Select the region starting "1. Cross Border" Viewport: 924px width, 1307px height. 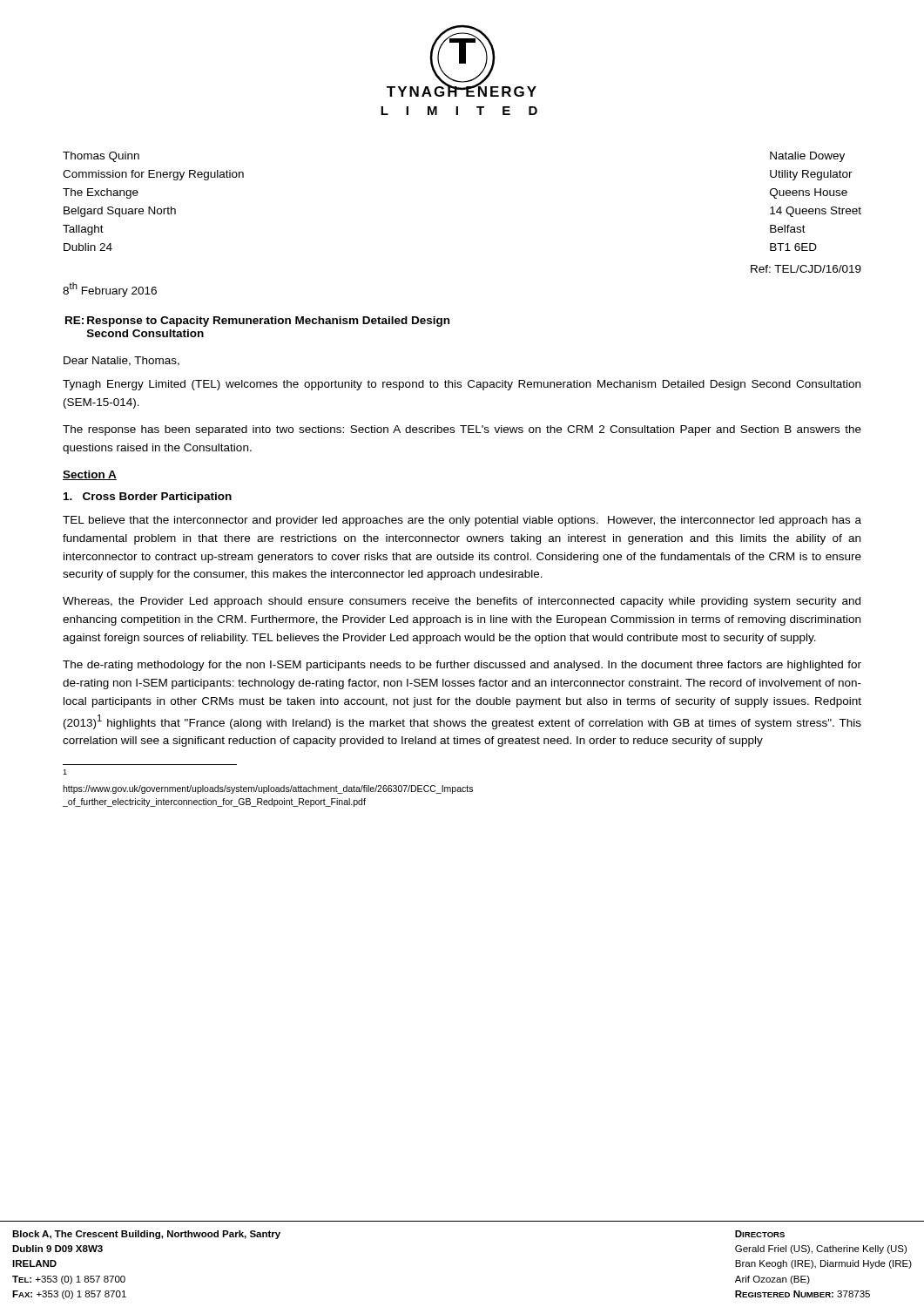pos(147,496)
